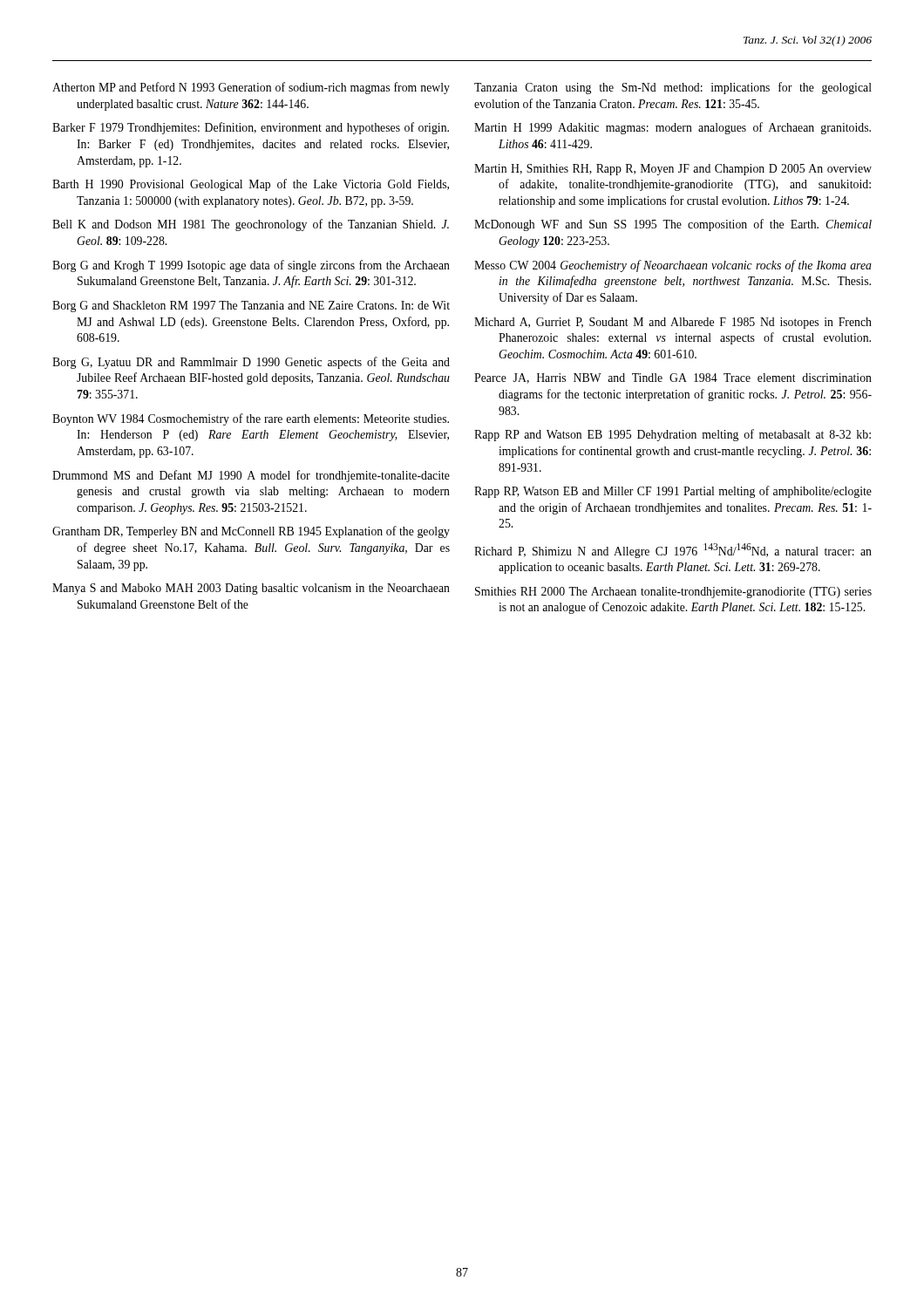Point to the text block starting "Drummond MS and"
Viewport: 924px width, 1308px height.
pyautogui.click(x=251, y=491)
